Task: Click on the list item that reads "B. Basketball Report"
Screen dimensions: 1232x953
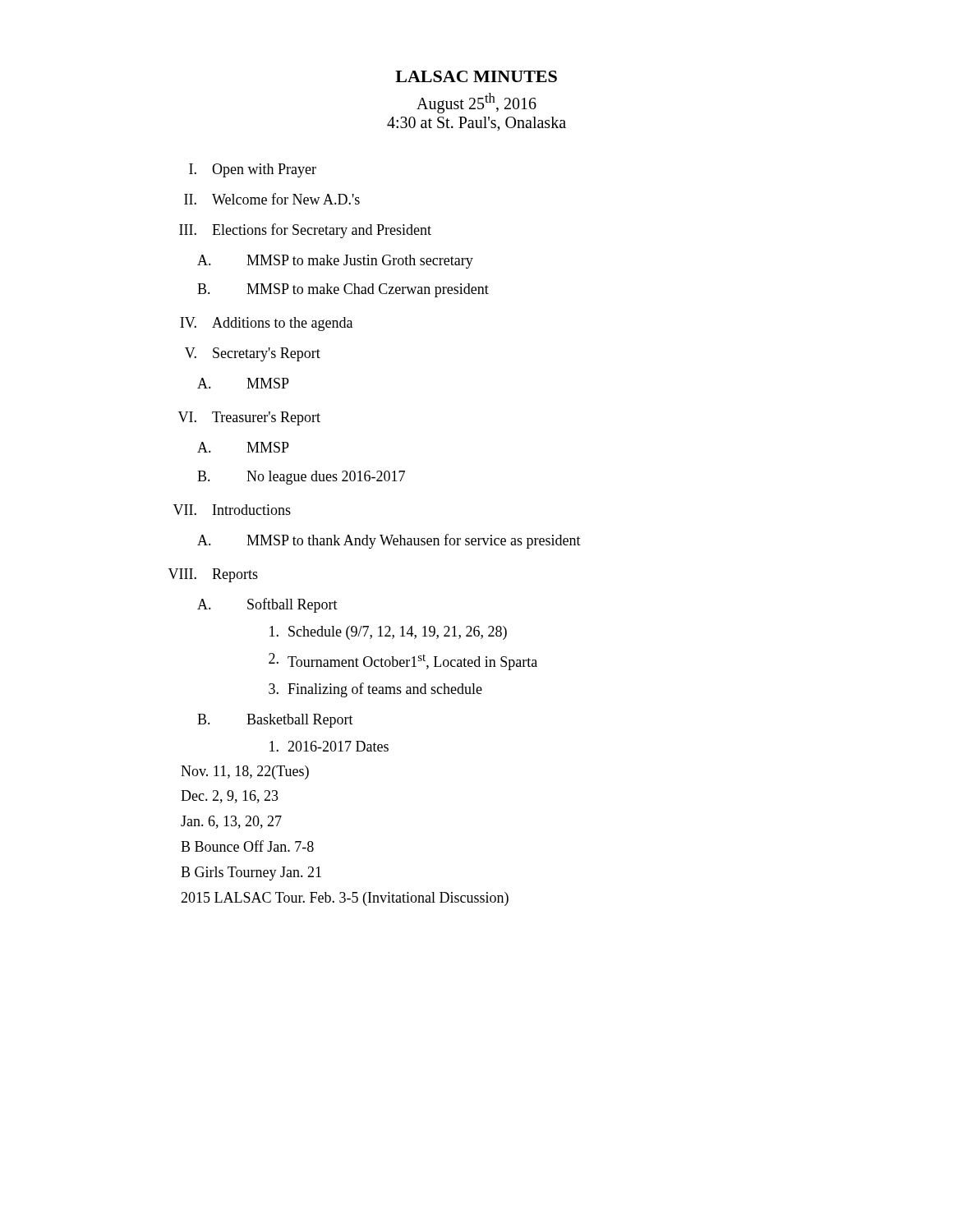Action: coord(275,721)
